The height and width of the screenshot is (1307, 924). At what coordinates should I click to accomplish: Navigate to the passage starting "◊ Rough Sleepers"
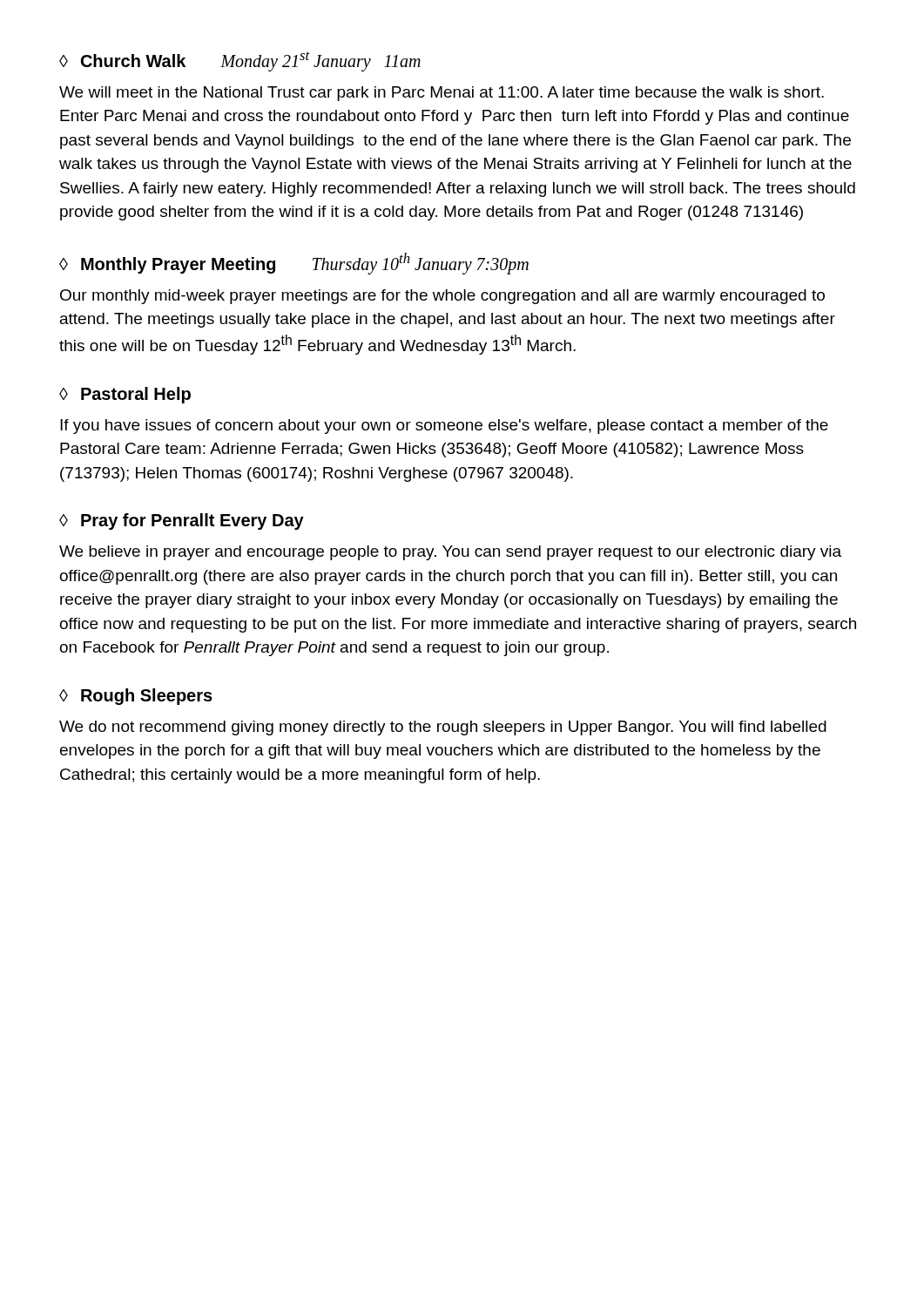pos(136,696)
